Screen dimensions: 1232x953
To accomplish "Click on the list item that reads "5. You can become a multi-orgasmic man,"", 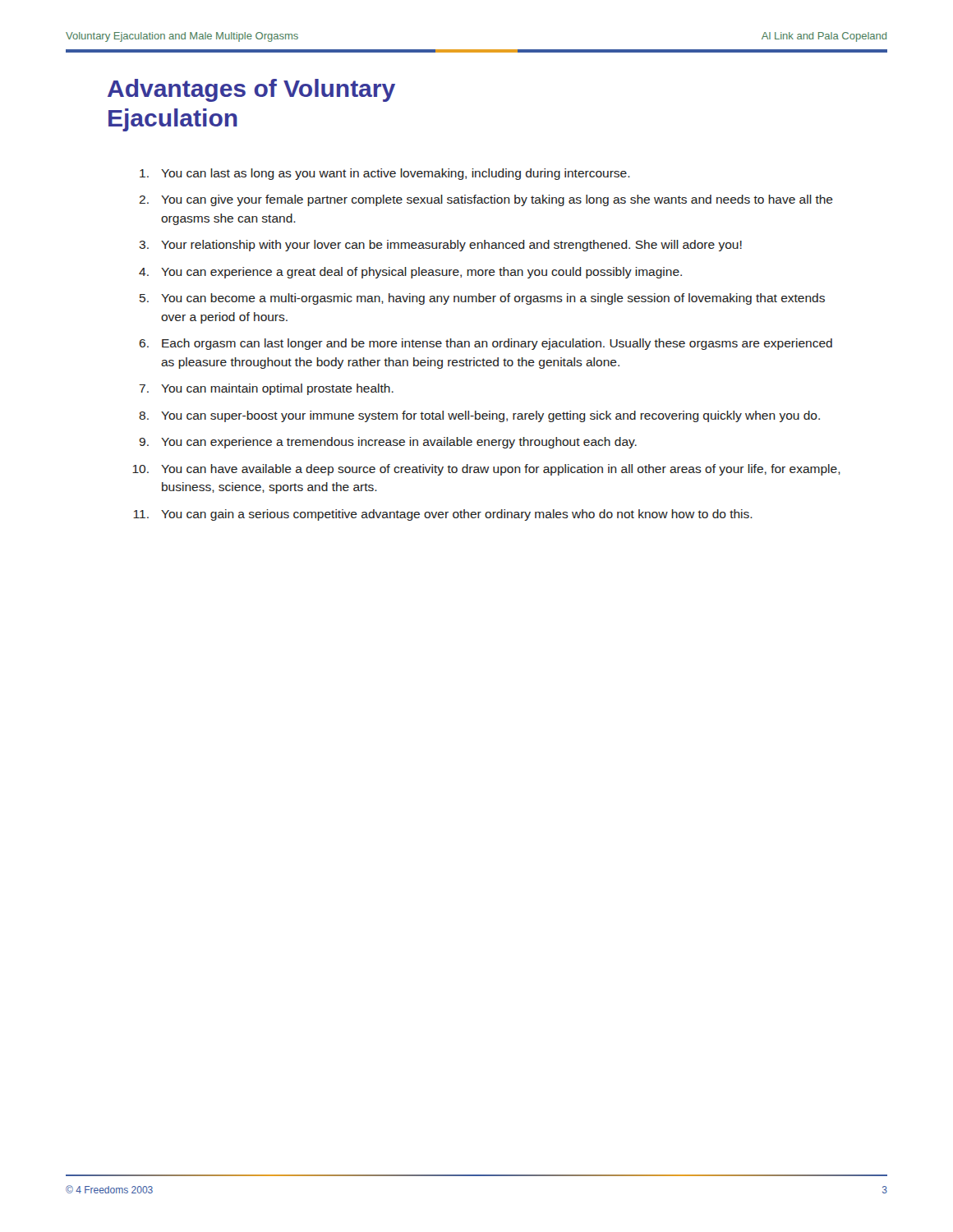I will [476, 308].
